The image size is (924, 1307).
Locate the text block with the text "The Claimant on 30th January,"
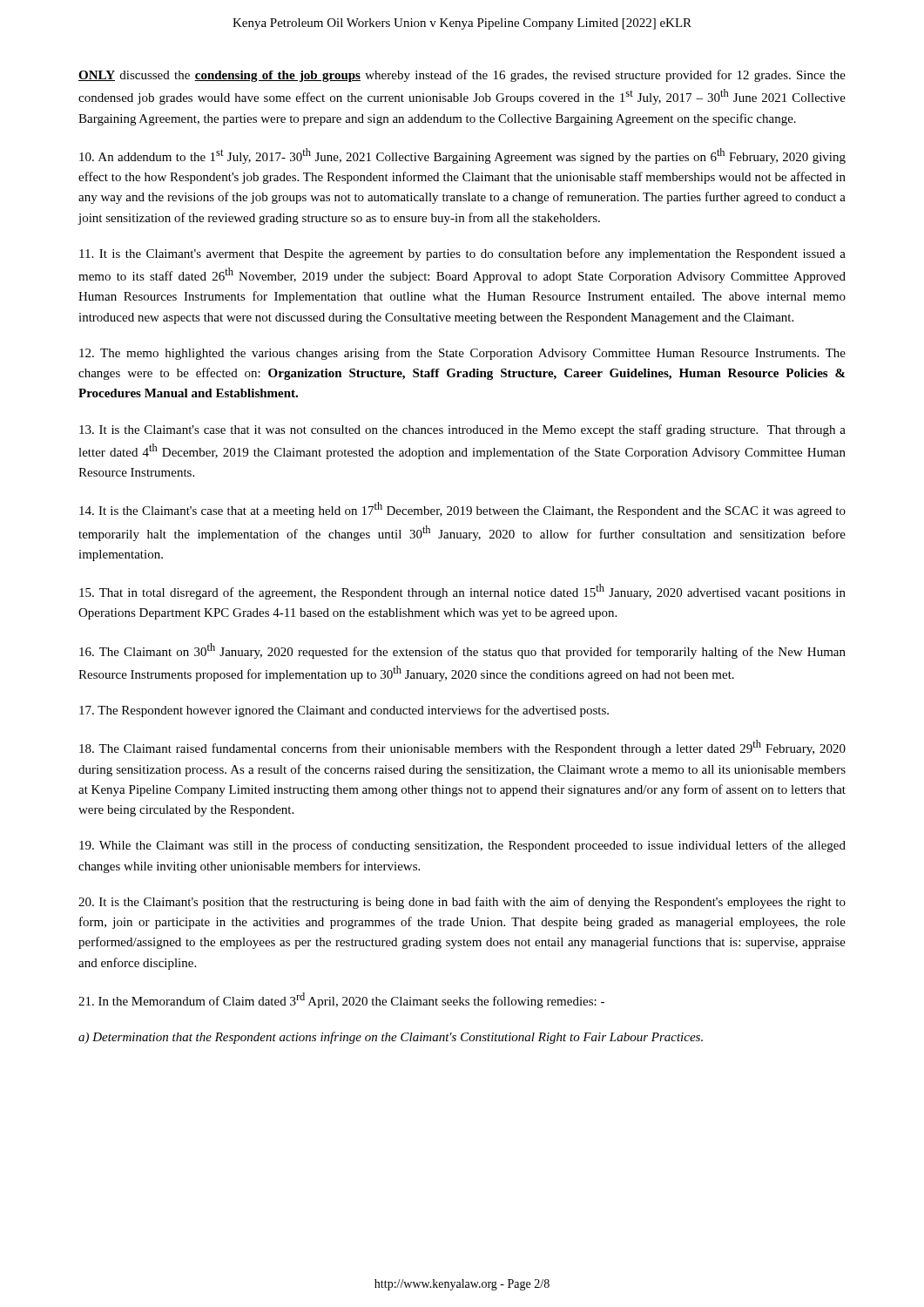click(x=462, y=661)
